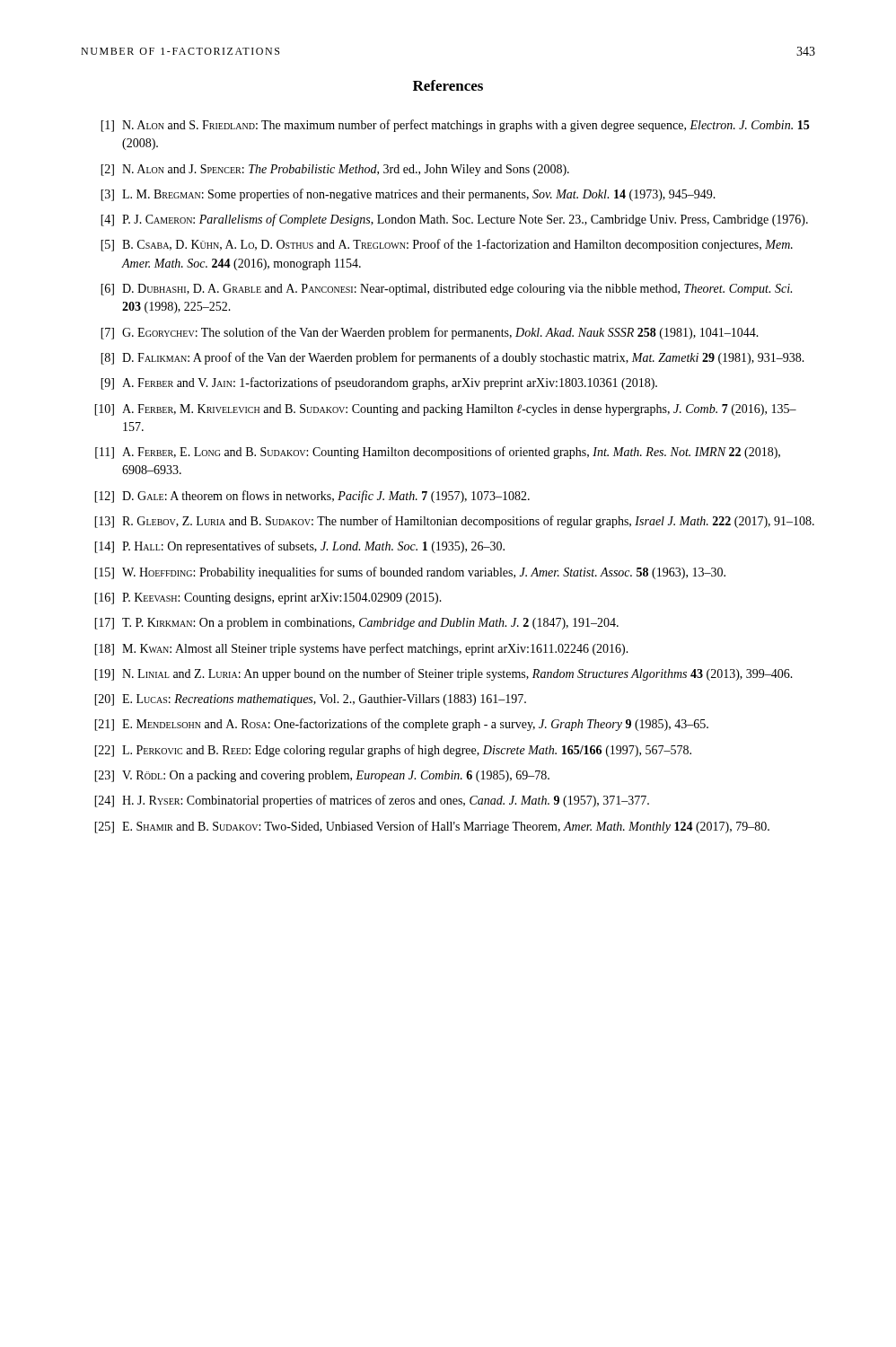Point to the block beginning "[10] A. Ferber, M."
The image size is (896, 1347).
448,418
